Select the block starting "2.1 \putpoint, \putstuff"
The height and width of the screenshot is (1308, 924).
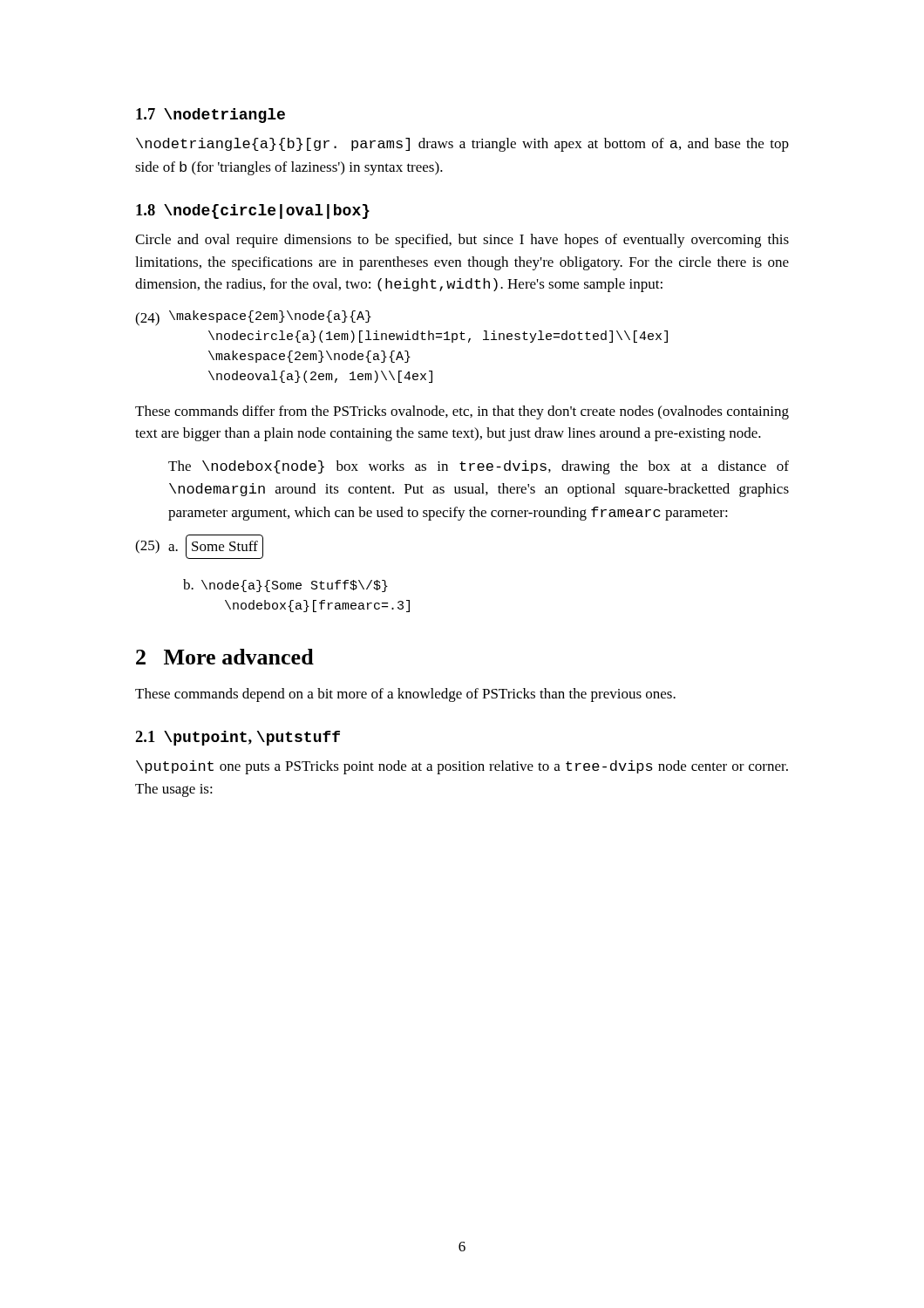click(x=238, y=738)
